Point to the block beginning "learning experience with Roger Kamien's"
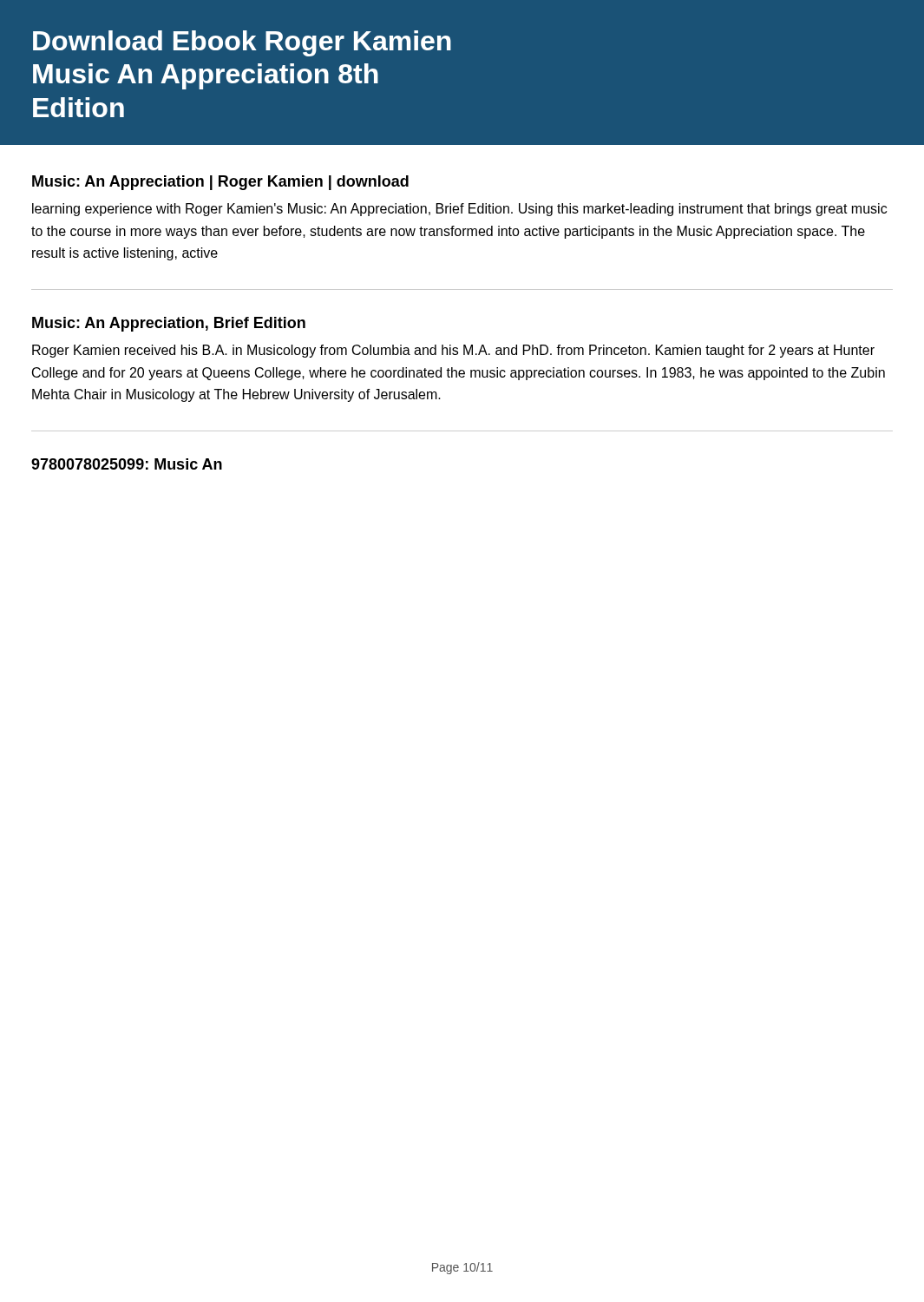Image resolution: width=924 pixels, height=1302 pixels. click(x=459, y=231)
